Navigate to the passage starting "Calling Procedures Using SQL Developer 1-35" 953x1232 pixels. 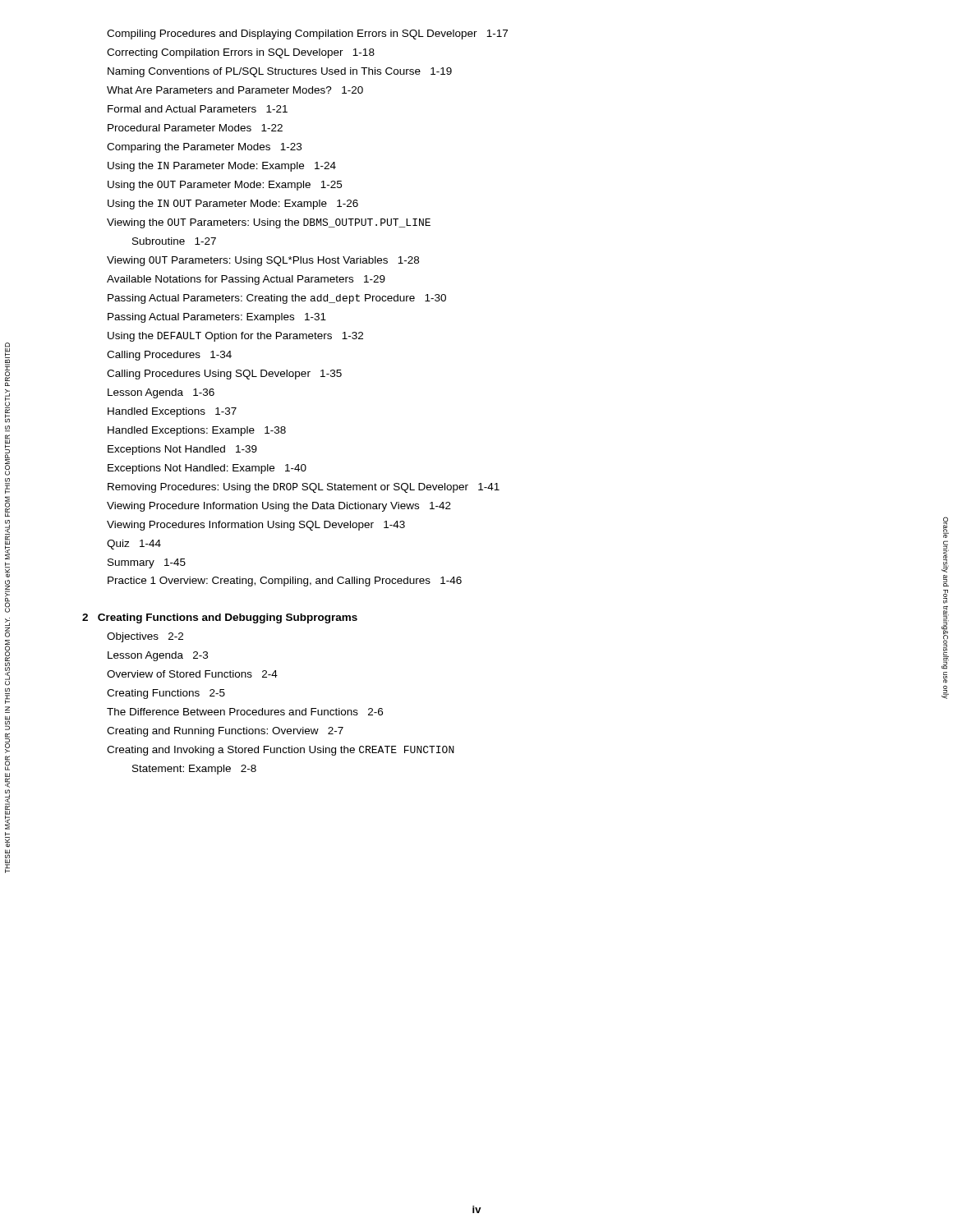(224, 373)
